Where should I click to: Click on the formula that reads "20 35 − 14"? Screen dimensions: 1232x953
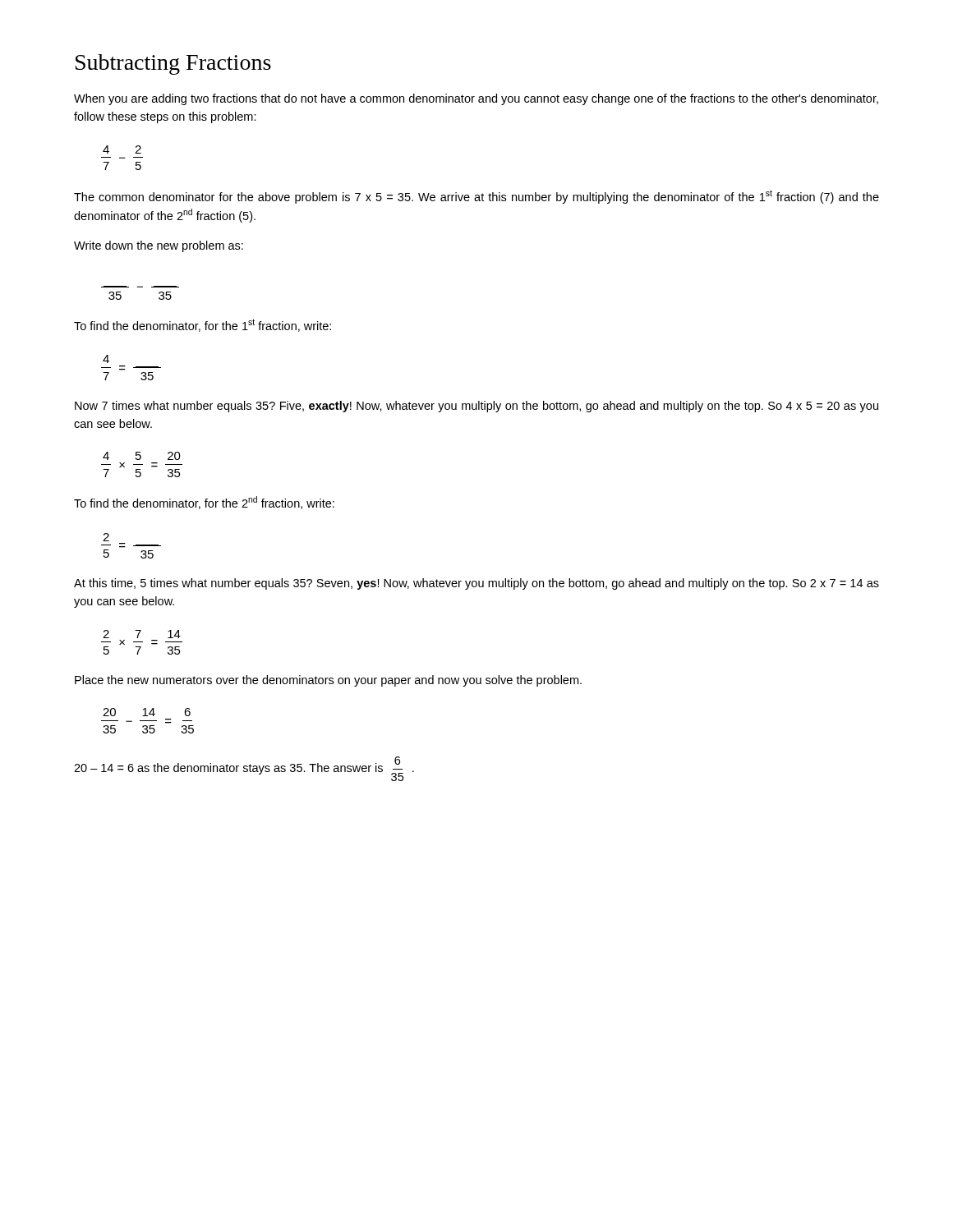click(149, 721)
